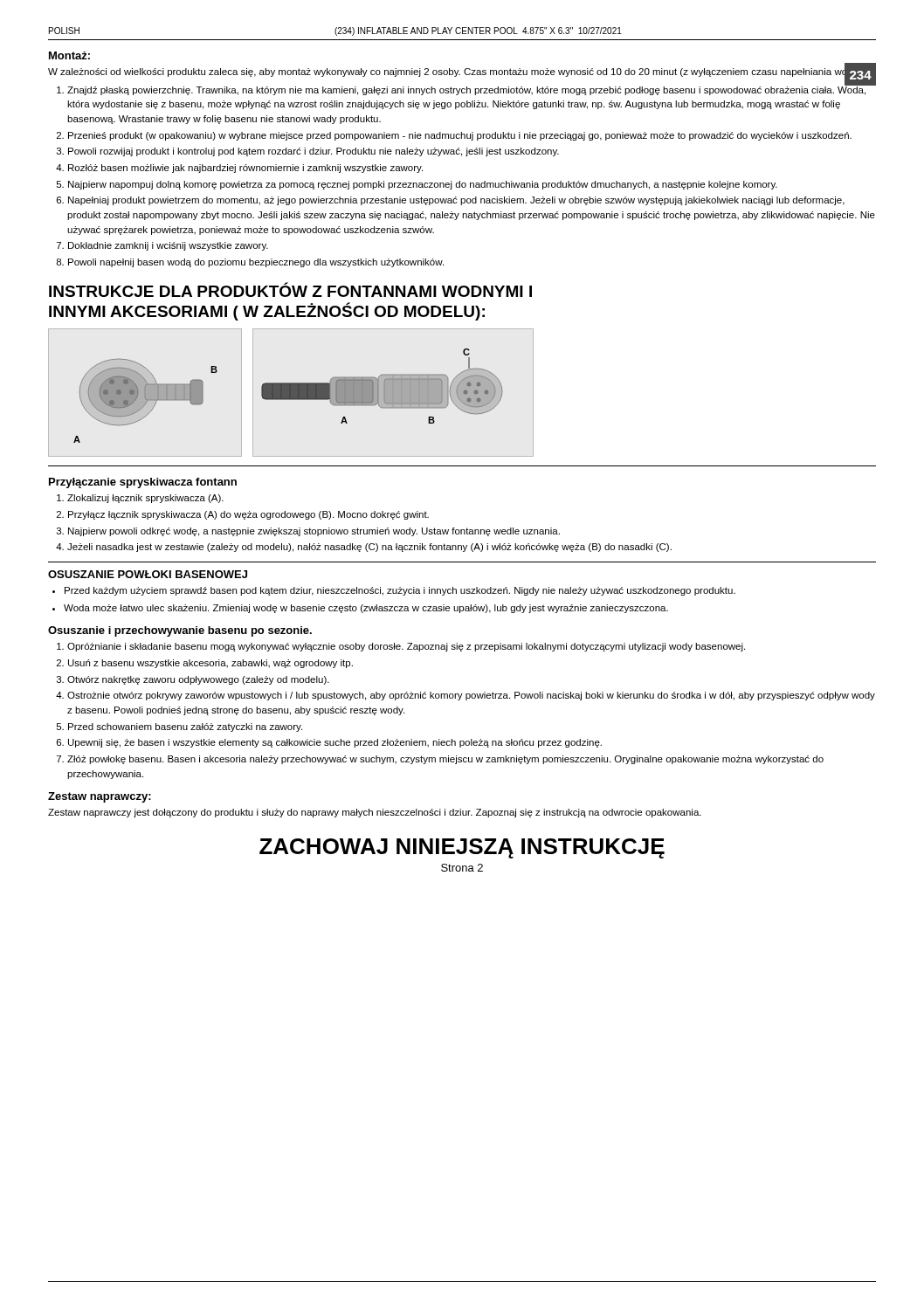Point to the region starting "Zestaw naprawczy:"
The image size is (924, 1310).
click(100, 796)
